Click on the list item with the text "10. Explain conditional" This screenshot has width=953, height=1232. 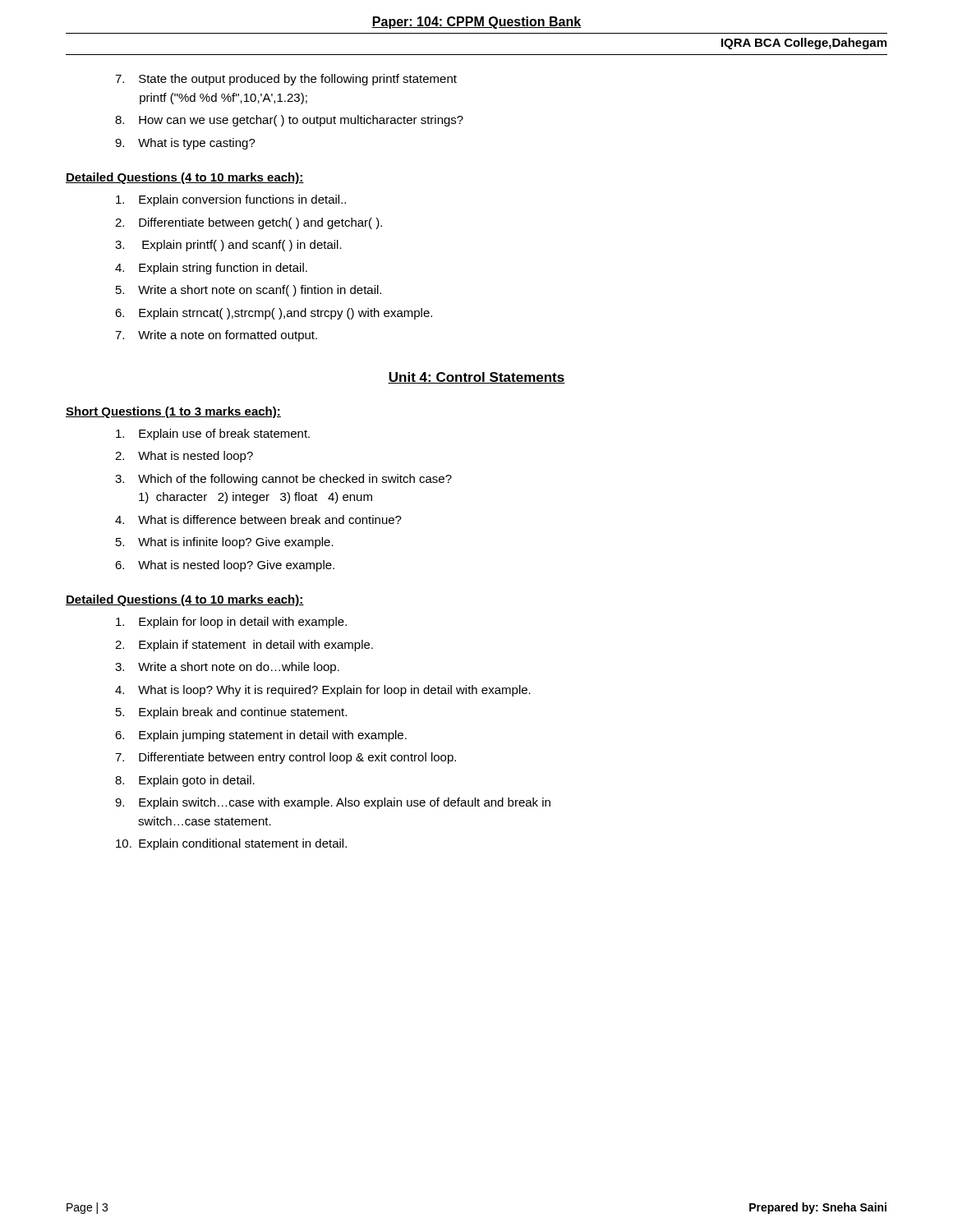(x=231, y=844)
